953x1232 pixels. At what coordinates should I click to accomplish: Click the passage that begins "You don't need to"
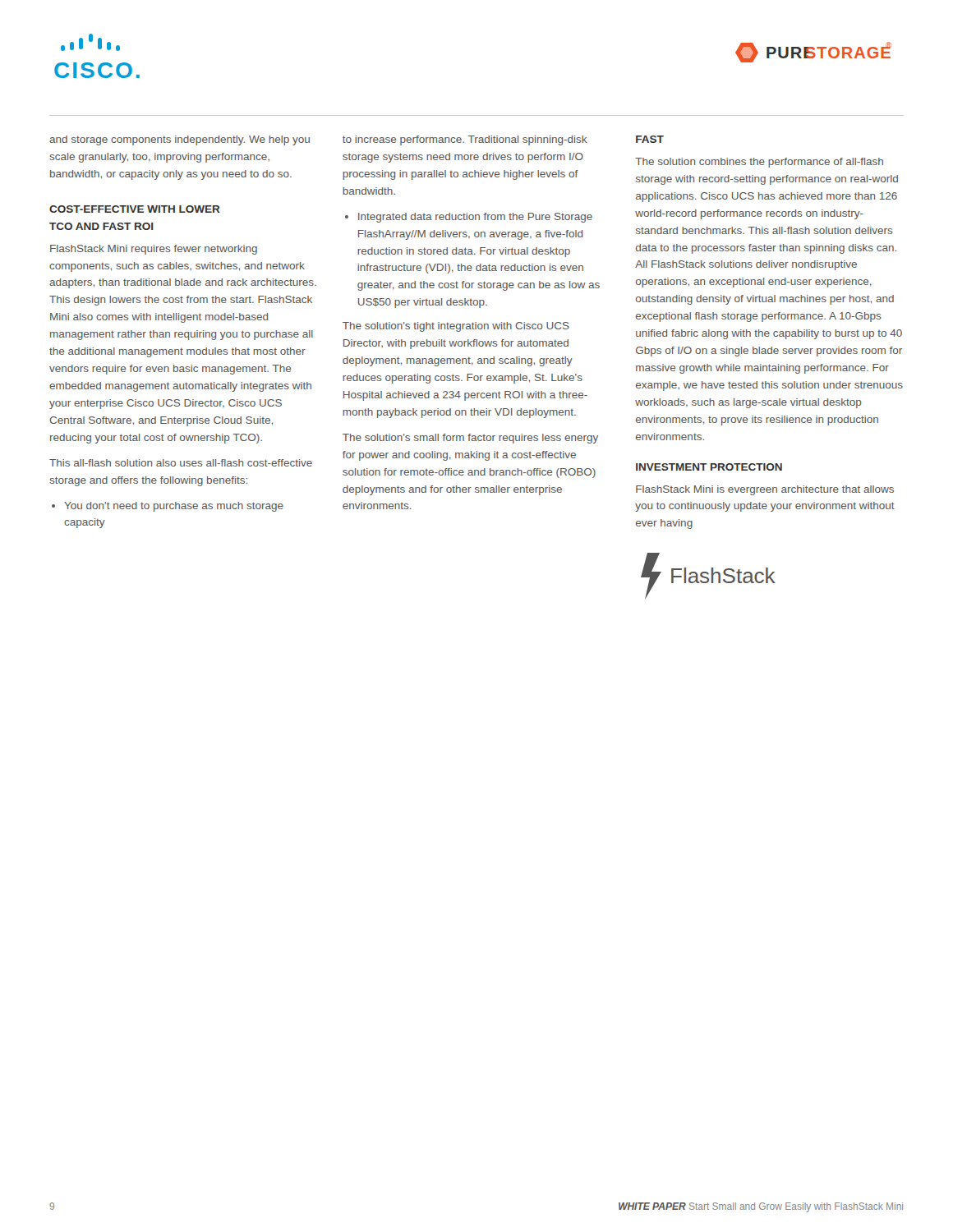(x=174, y=514)
